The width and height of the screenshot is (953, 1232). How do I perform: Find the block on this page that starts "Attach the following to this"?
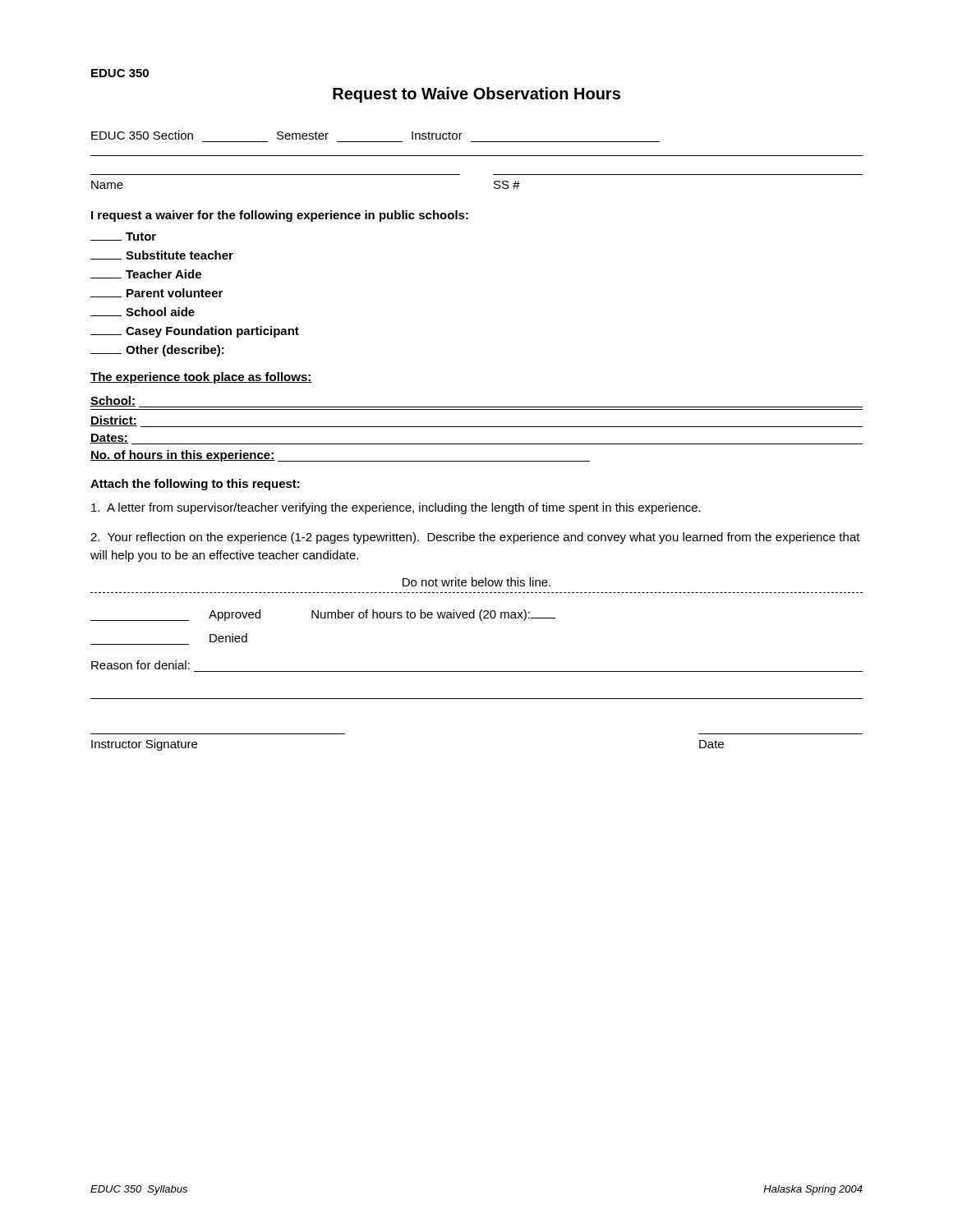(x=195, y=483)
